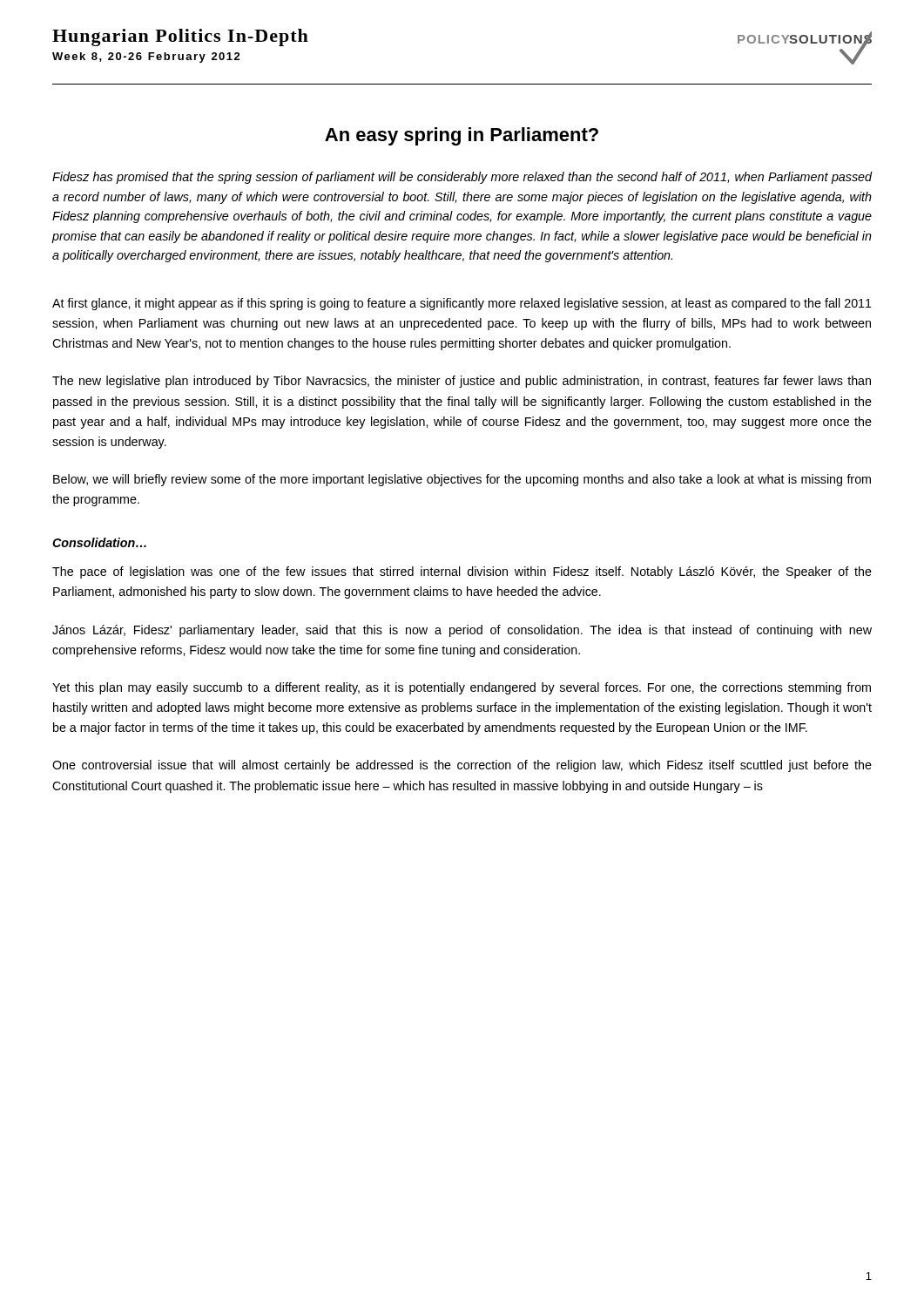924x1307 pixels.
Task: Click on the passage starting "One controversial issue that will almost certainly"
Action: (x=462, y=776)
